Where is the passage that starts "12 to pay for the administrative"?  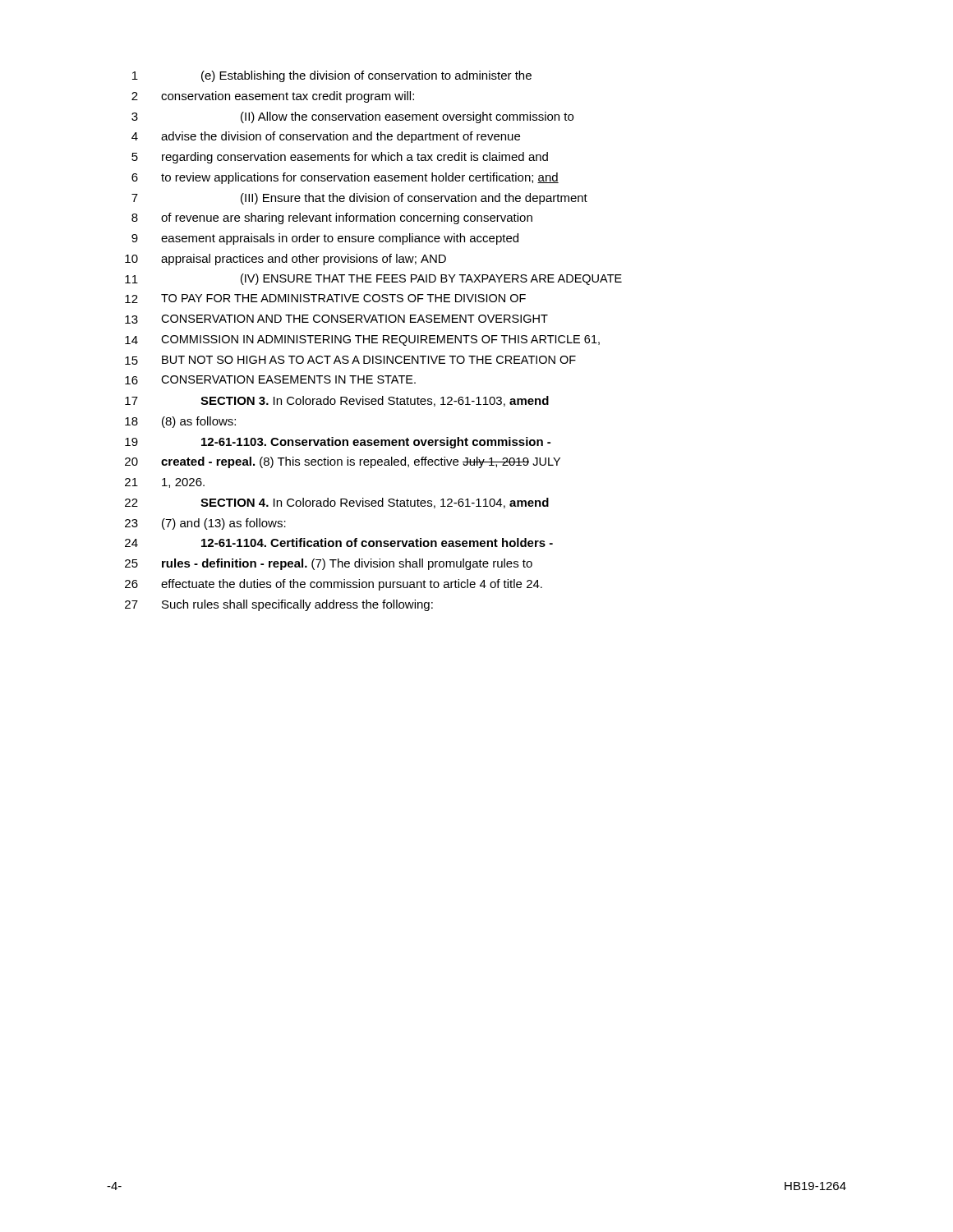coord(476,299)
